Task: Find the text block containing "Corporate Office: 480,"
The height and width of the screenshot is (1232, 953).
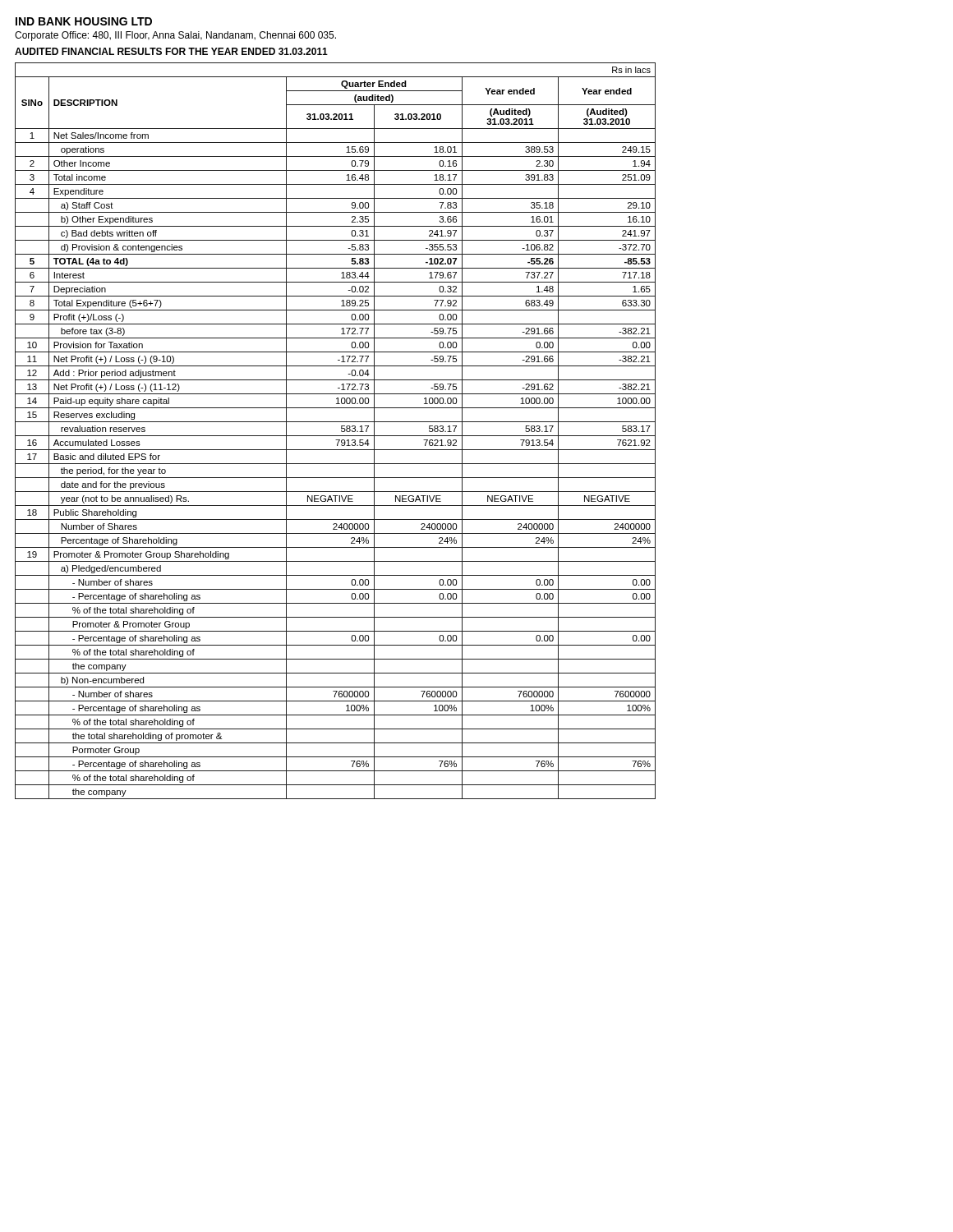Action: click(176, 35)
